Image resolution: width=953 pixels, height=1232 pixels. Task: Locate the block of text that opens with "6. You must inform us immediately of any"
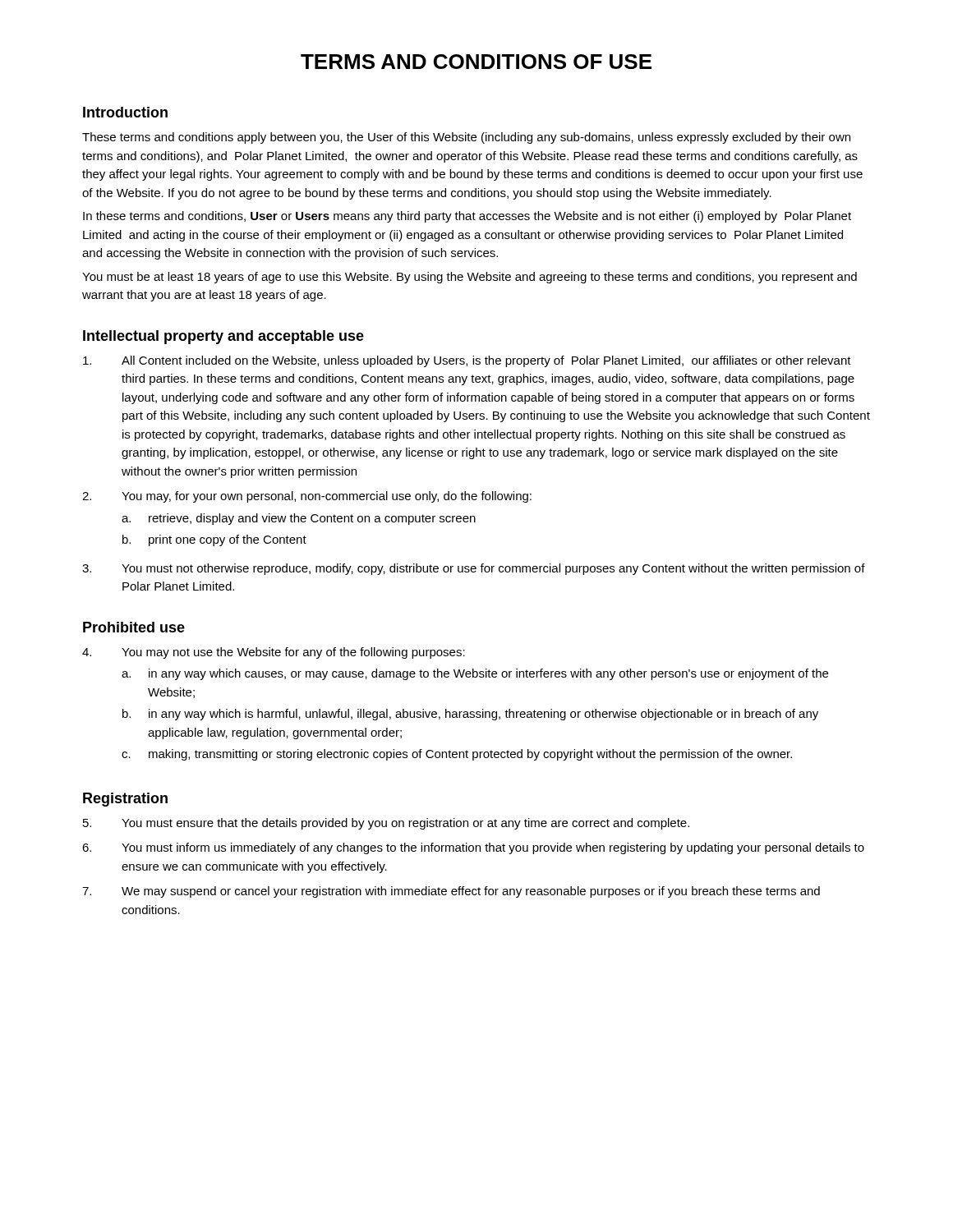tap(476, 857)
